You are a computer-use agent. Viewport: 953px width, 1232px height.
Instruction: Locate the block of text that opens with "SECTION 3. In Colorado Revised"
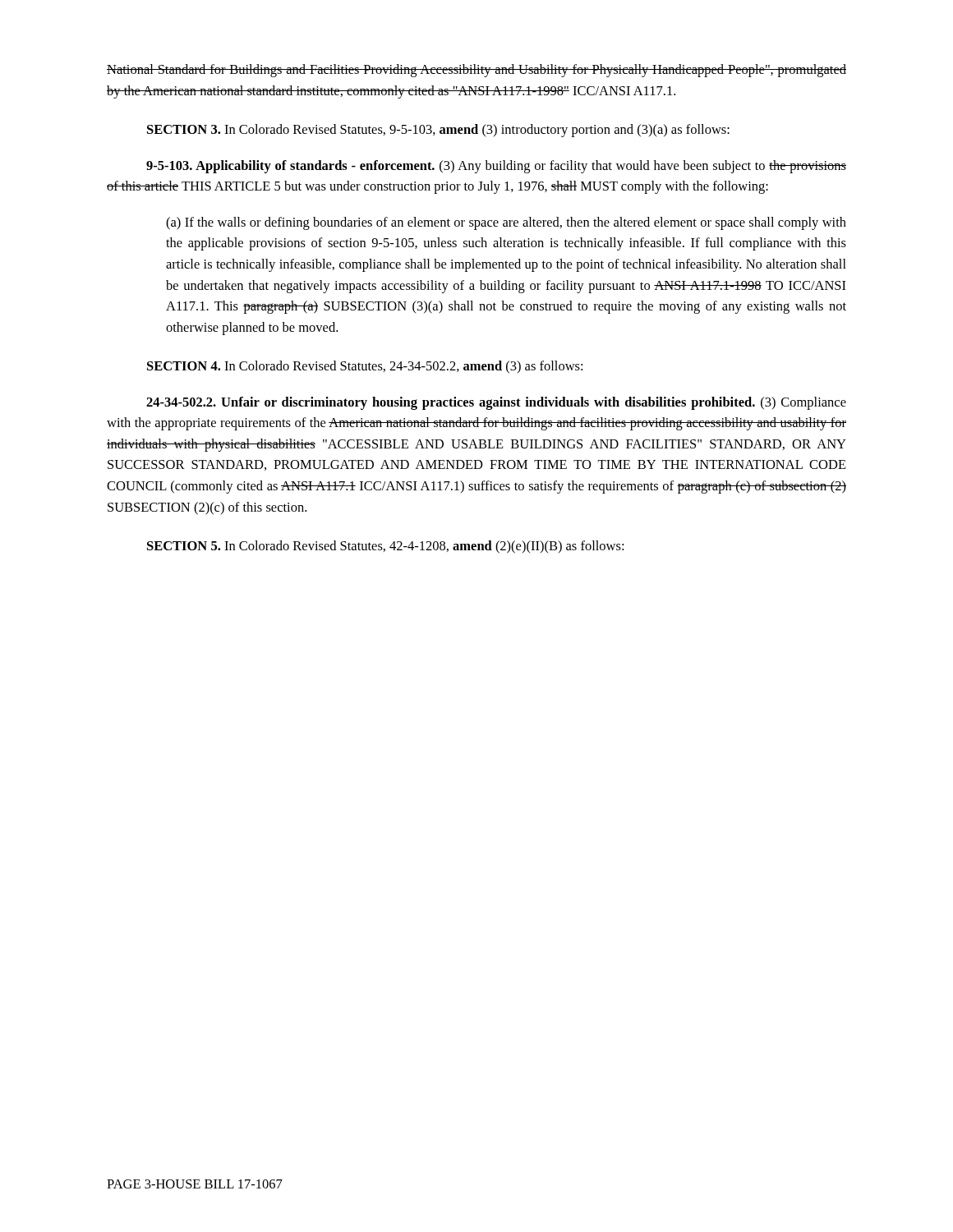tap(438, 129)
